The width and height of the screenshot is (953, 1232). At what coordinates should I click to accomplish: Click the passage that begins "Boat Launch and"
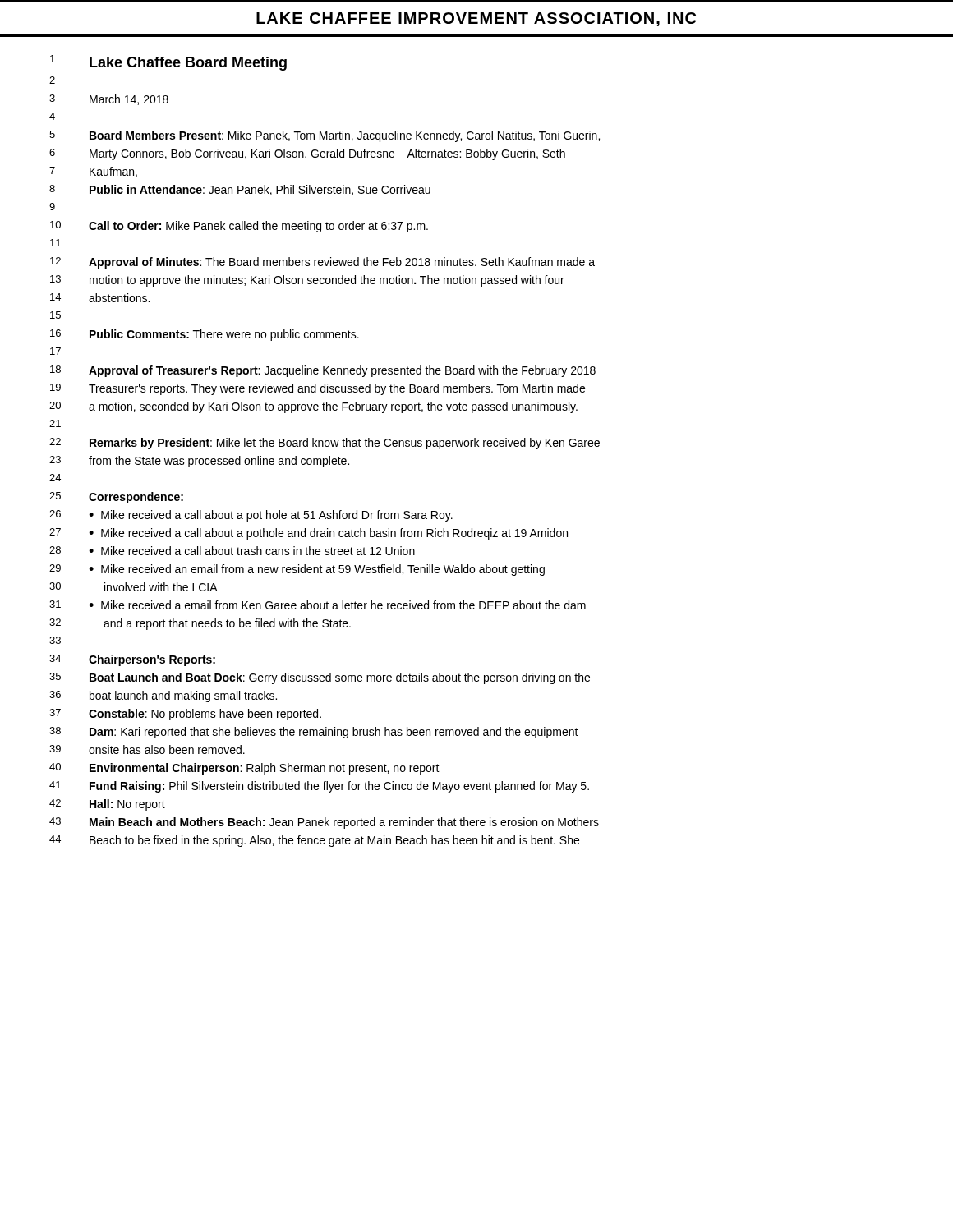coord(340,678)
